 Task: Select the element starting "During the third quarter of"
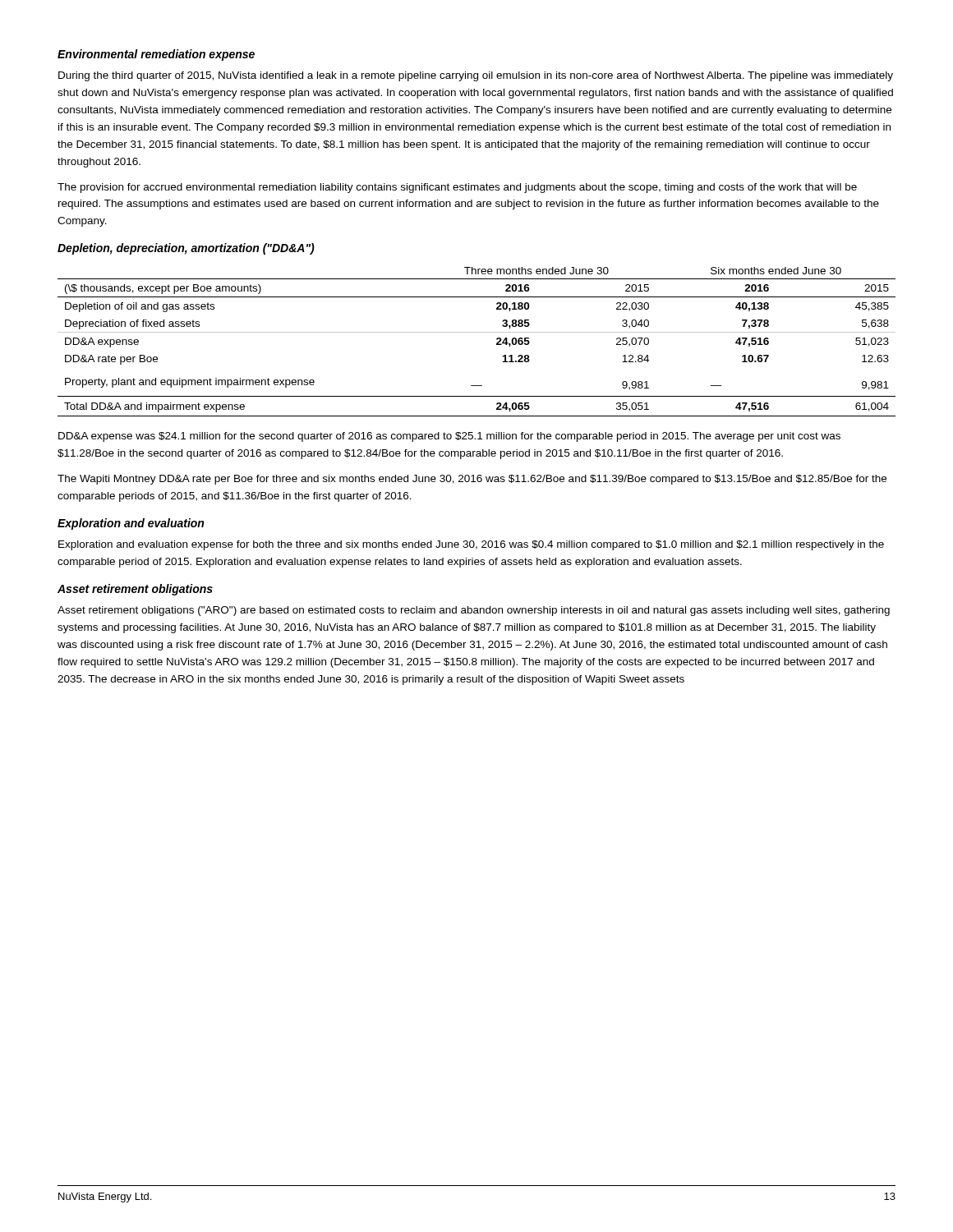click(x=475, y=118)
